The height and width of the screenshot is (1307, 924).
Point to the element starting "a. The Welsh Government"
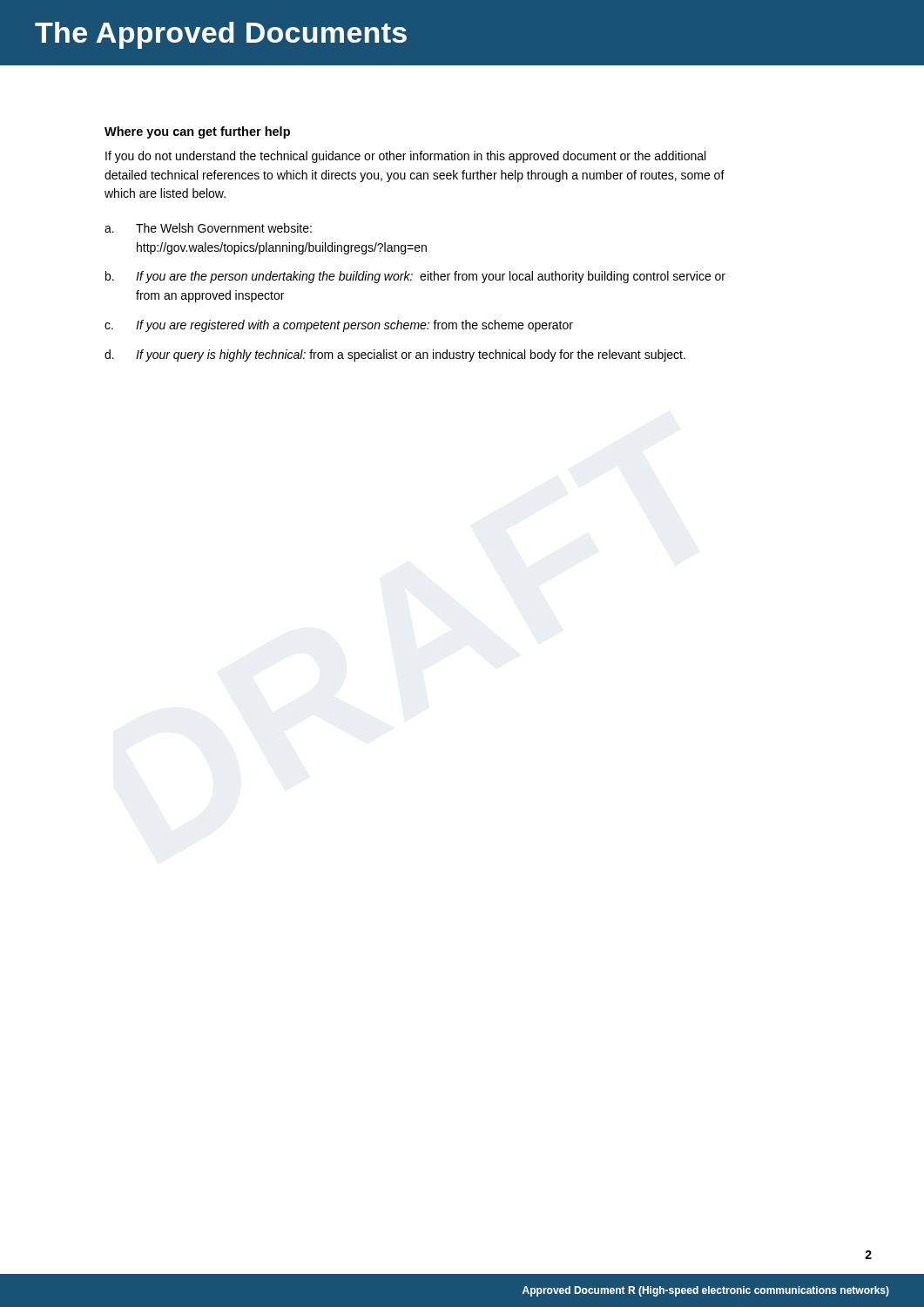(x=266, y=239)
